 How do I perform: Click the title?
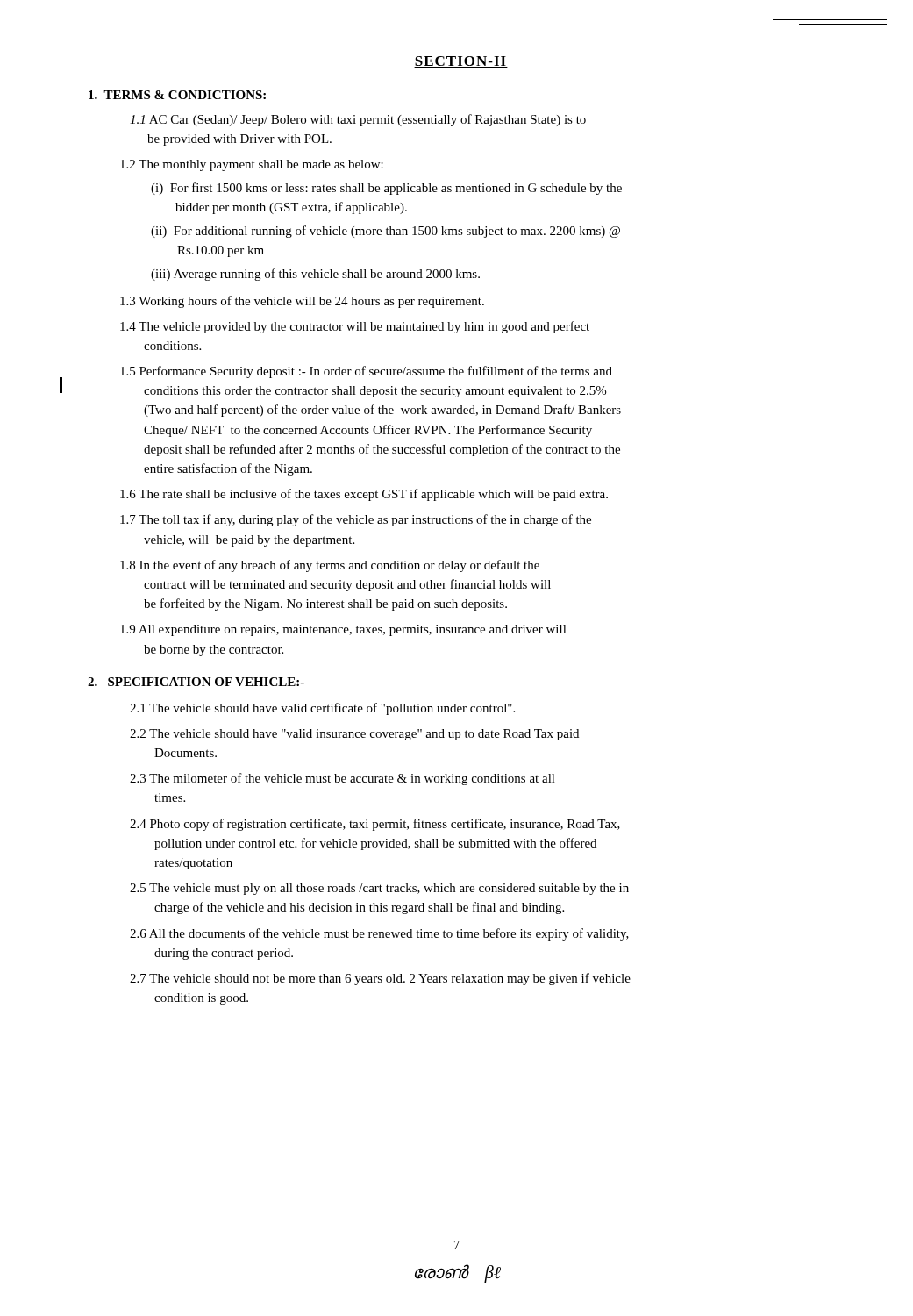click(x=461, y=61)
